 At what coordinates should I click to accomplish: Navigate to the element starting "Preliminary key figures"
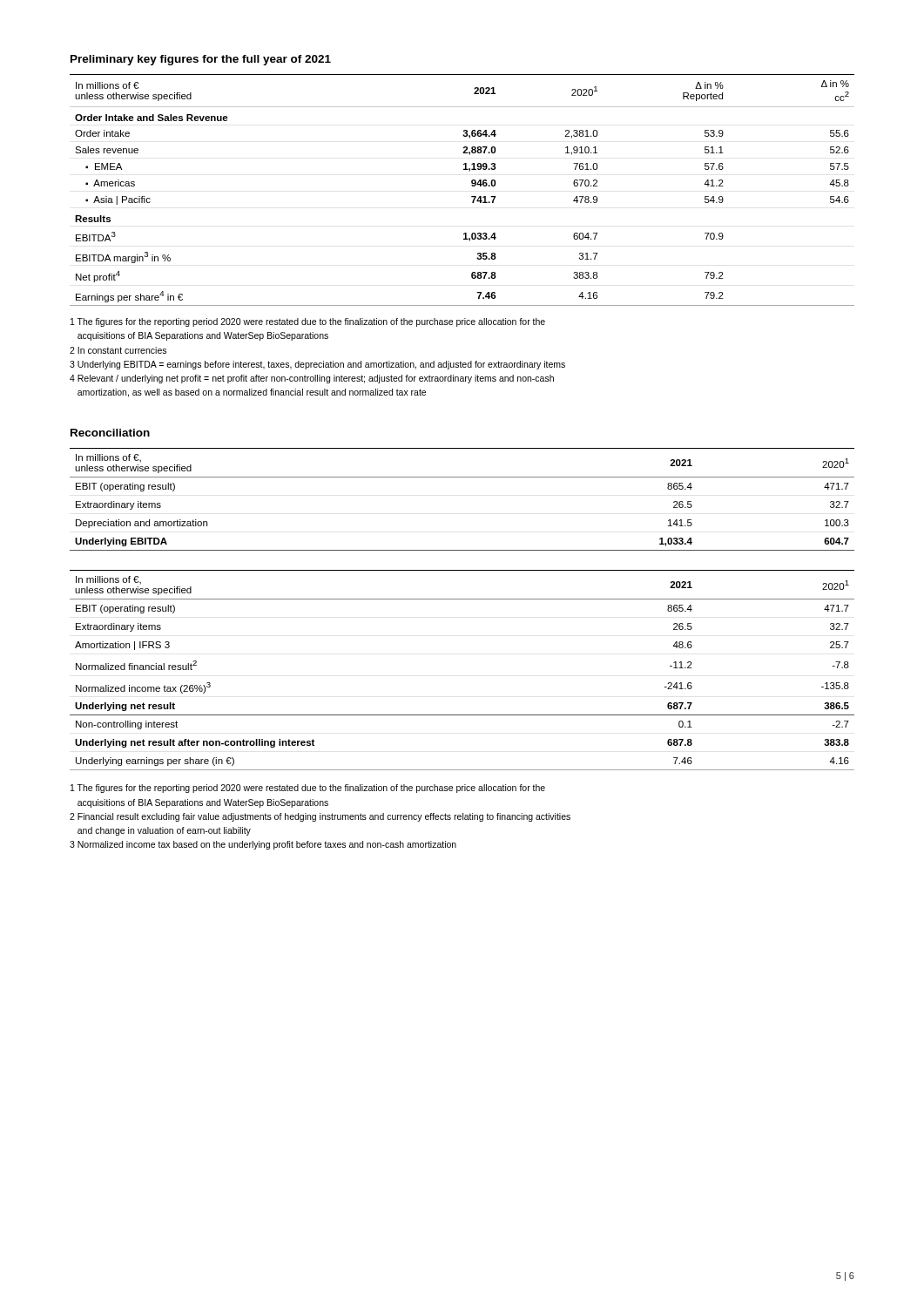tap(200, 59)
